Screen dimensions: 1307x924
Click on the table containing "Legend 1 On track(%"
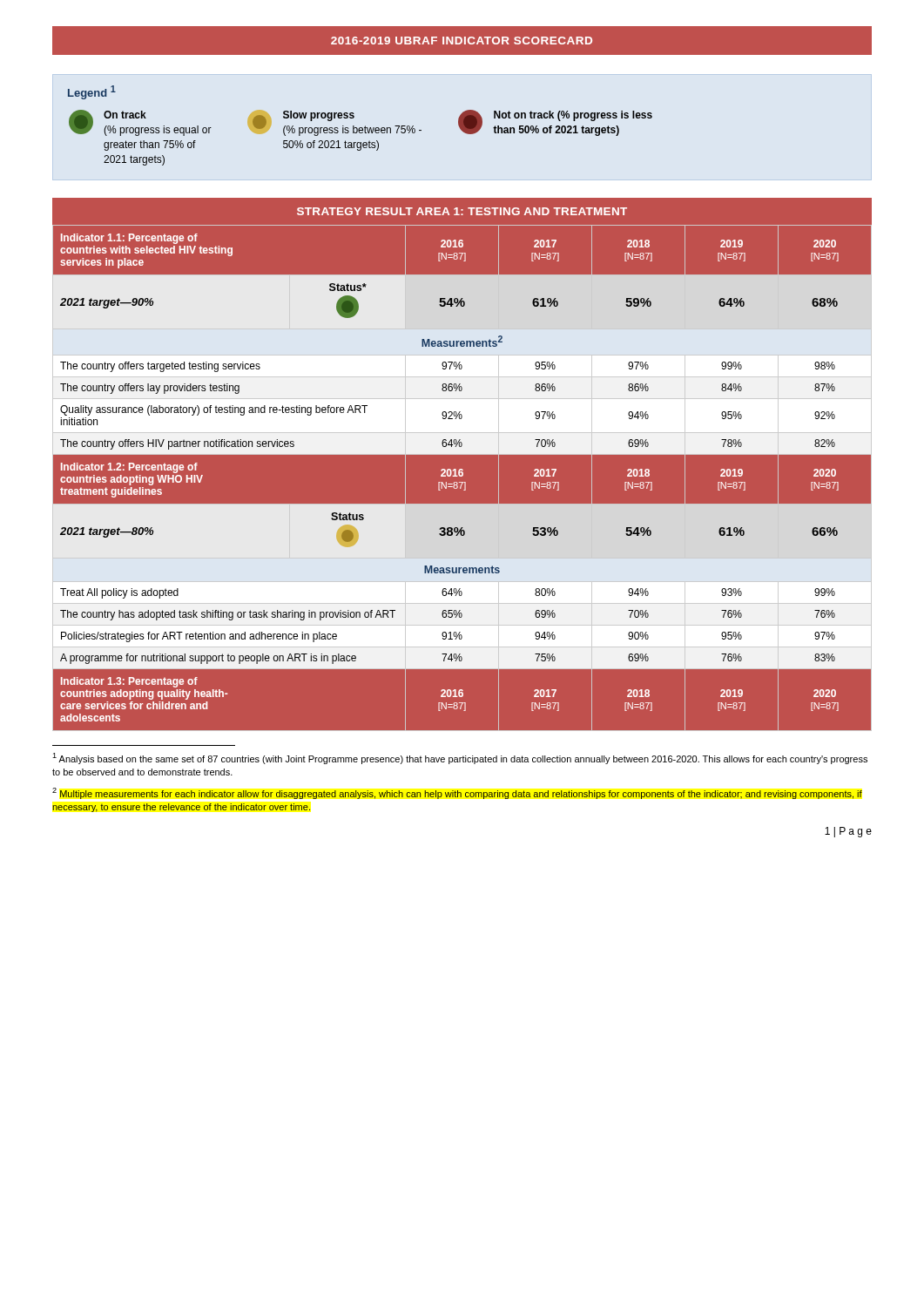462,127
